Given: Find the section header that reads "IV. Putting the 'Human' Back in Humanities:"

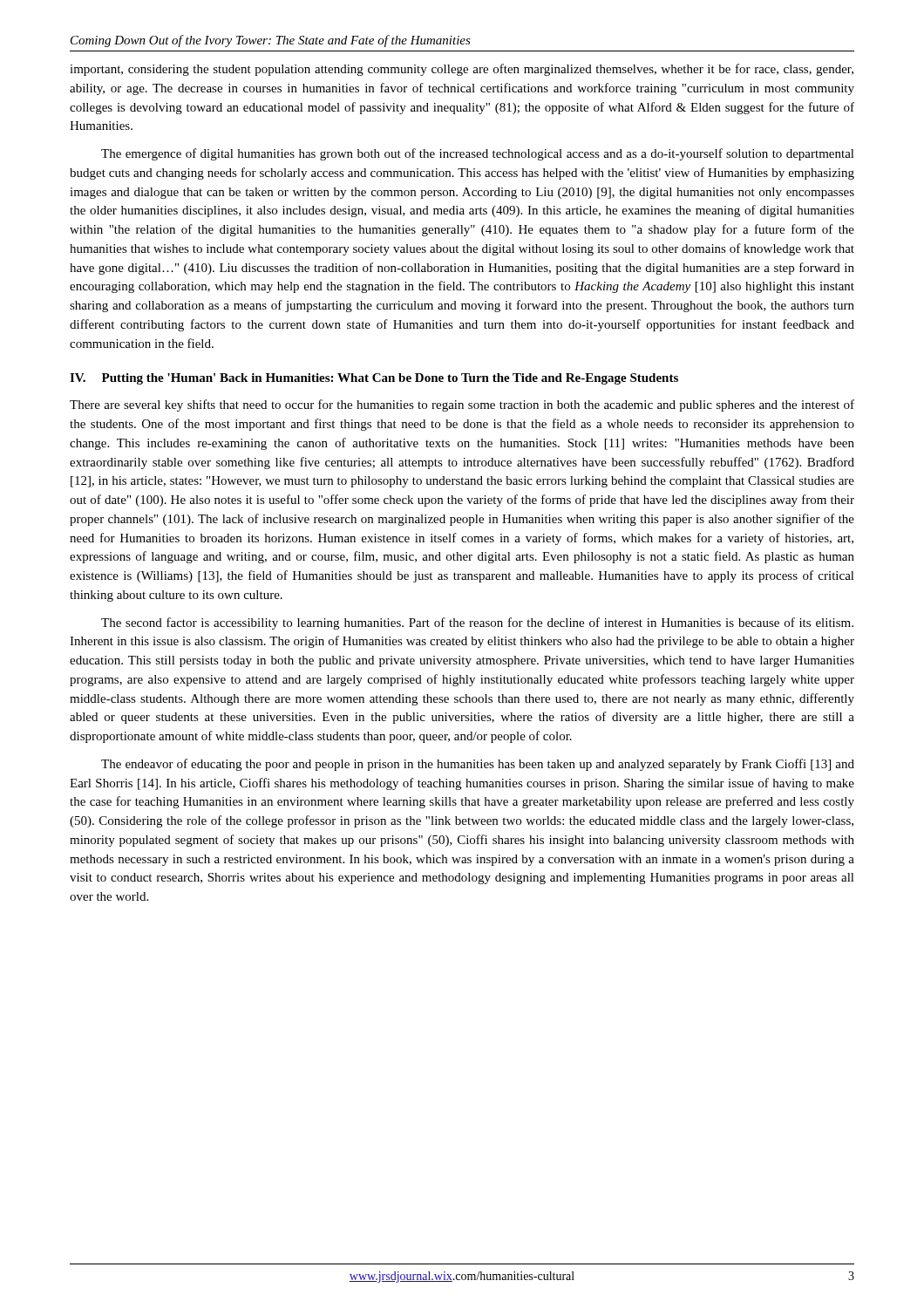Looking at the screenshot, I should [x=462, y=378].
